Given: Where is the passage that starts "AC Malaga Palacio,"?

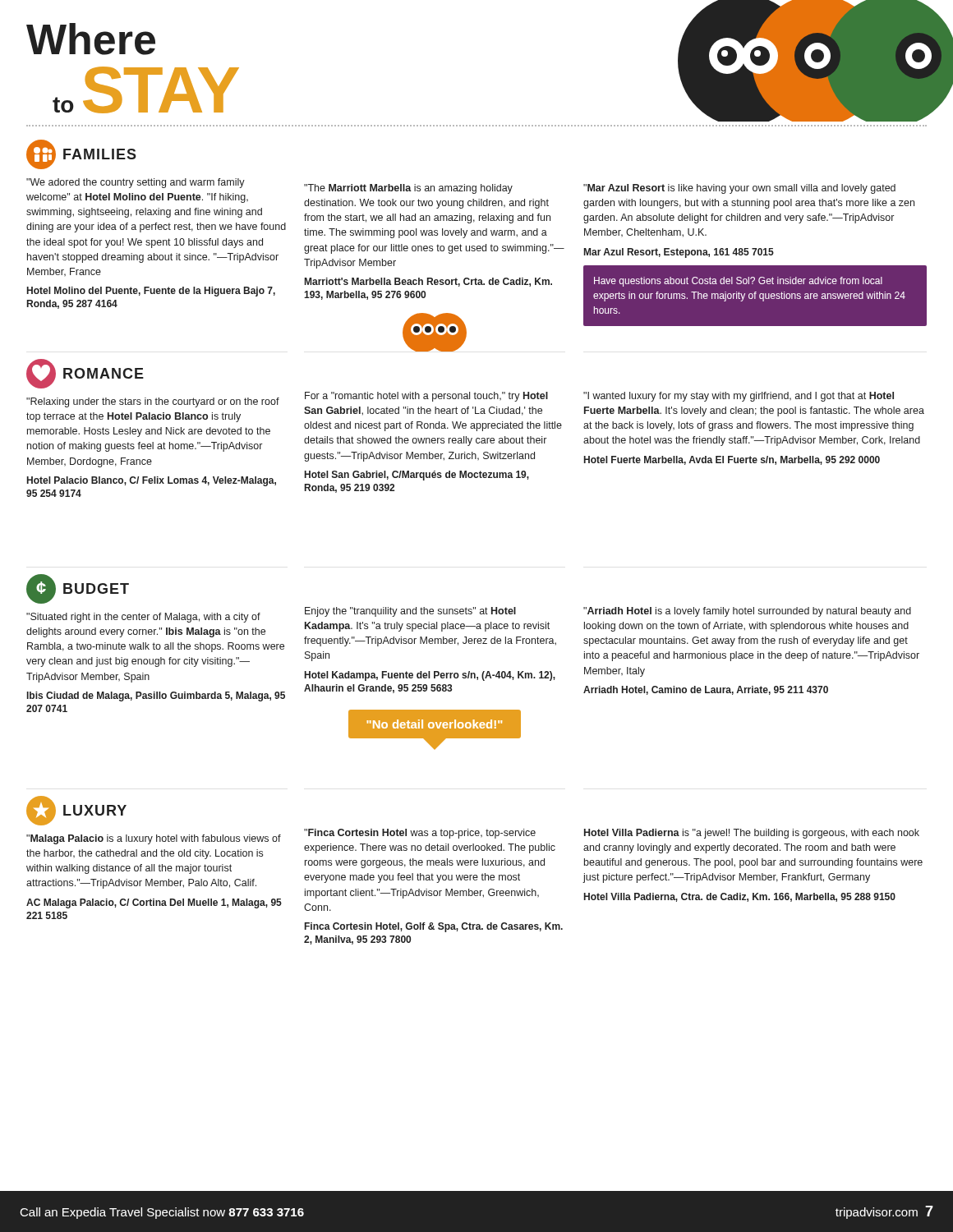Looking at the screenshot, I should coord(154,909).
